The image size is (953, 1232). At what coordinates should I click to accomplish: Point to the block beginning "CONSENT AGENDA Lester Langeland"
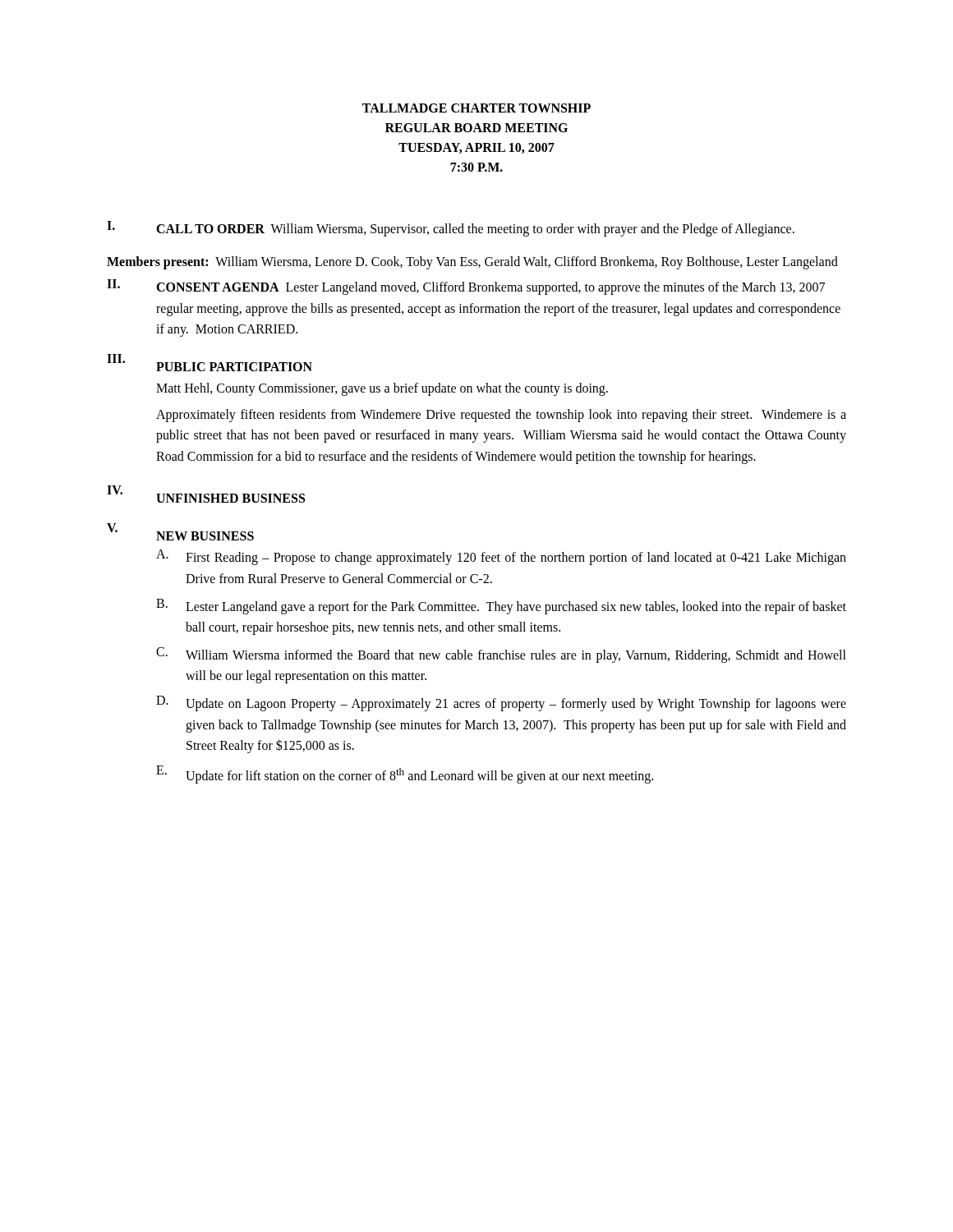point(498,308)
